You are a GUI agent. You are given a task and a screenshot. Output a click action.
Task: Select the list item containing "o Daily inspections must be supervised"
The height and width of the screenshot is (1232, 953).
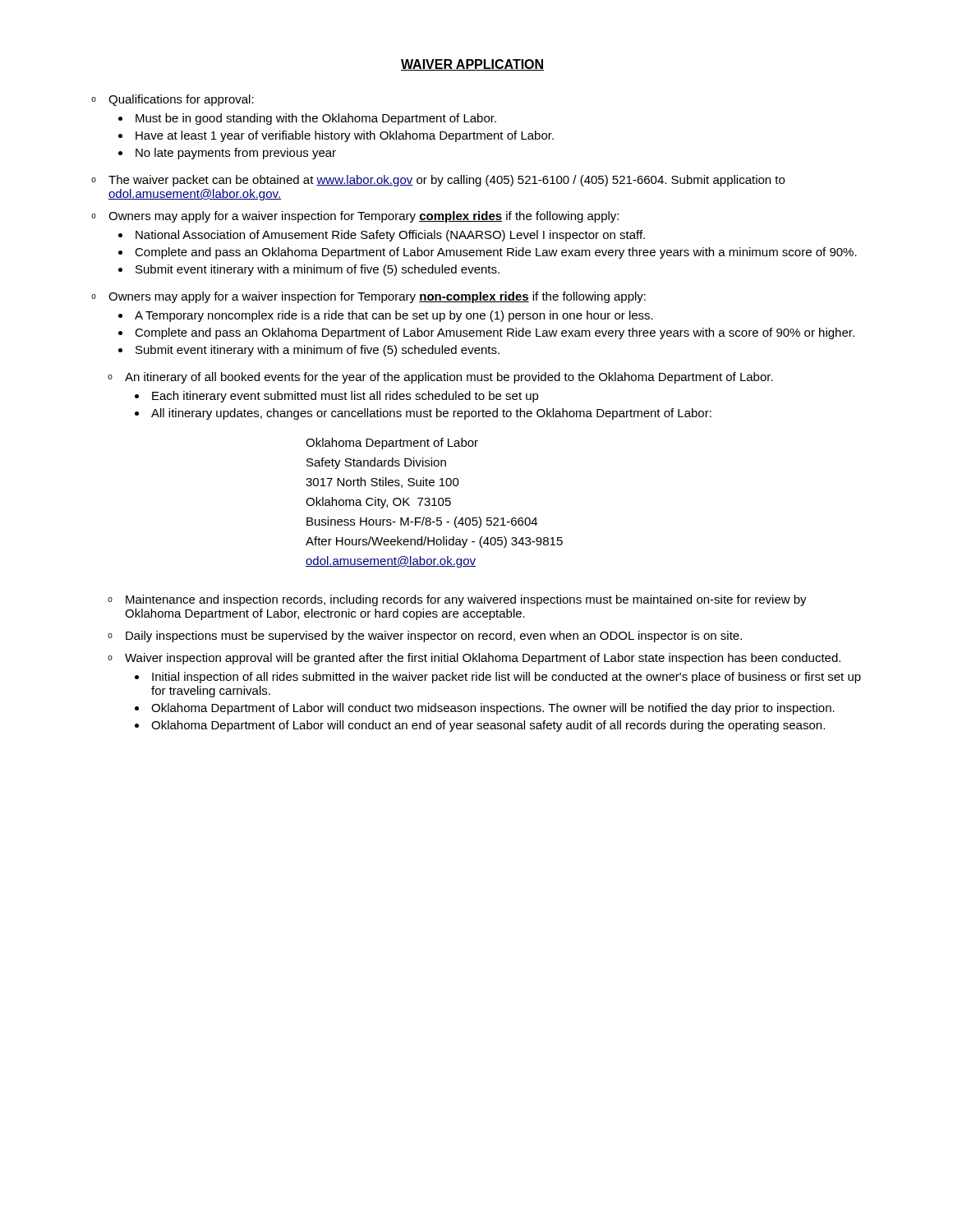point(481,635)
